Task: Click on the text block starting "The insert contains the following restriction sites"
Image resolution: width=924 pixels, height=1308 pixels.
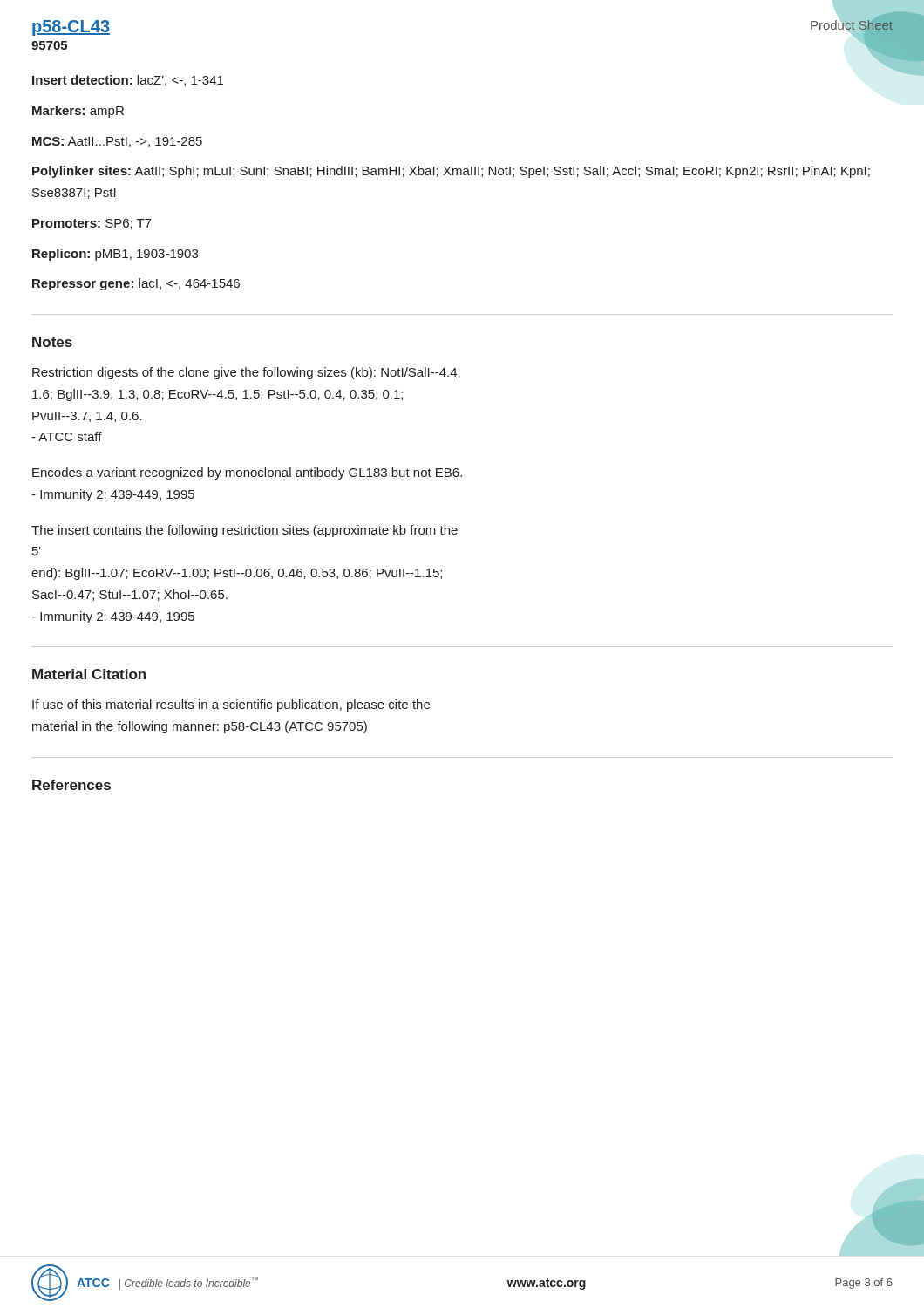Action: pyautogui.click(x=245, y=572)
